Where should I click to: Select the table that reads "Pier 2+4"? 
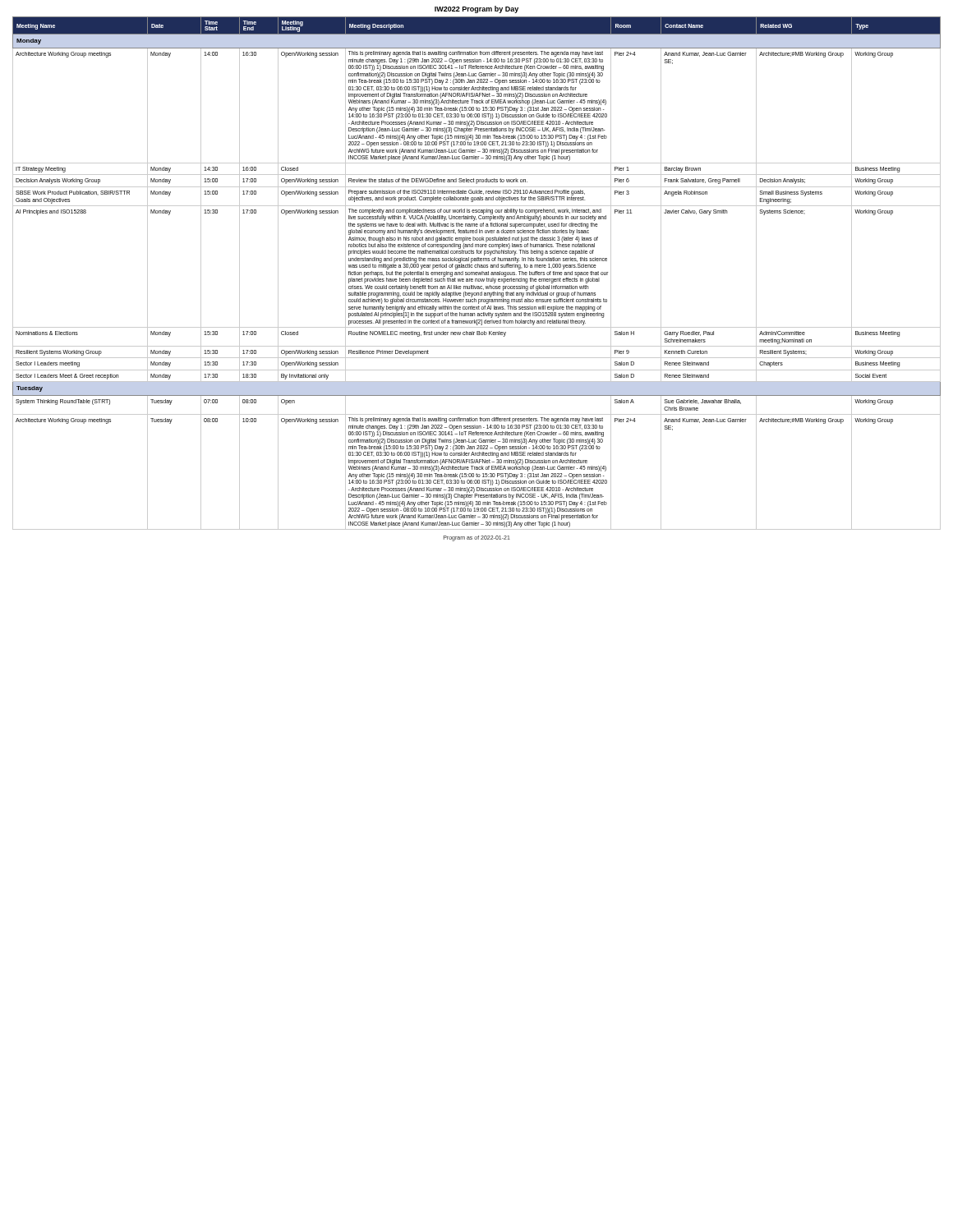pyautogui.click(x=476, y=273)
